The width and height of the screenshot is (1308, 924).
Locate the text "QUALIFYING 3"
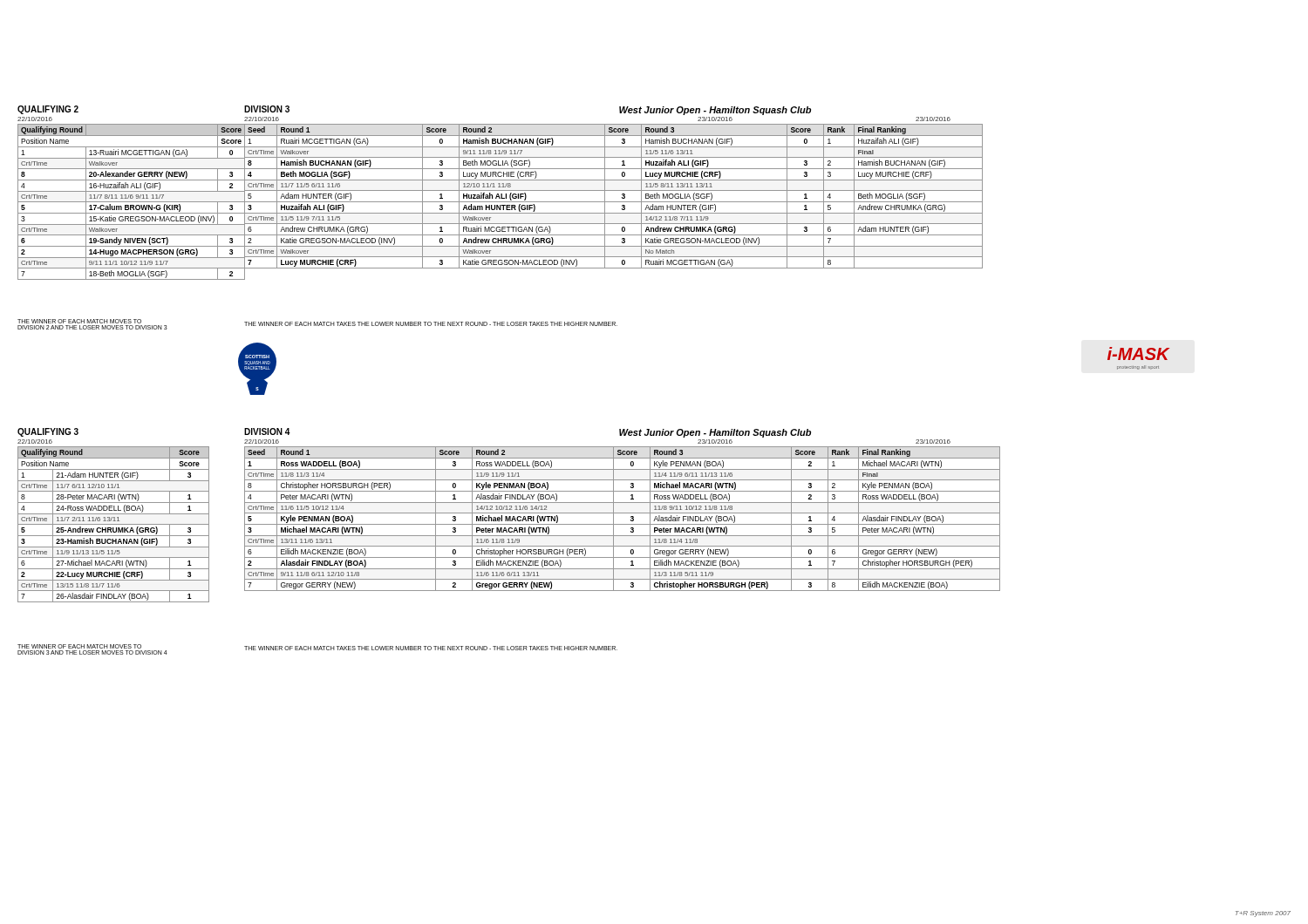[x=48, y=432]
